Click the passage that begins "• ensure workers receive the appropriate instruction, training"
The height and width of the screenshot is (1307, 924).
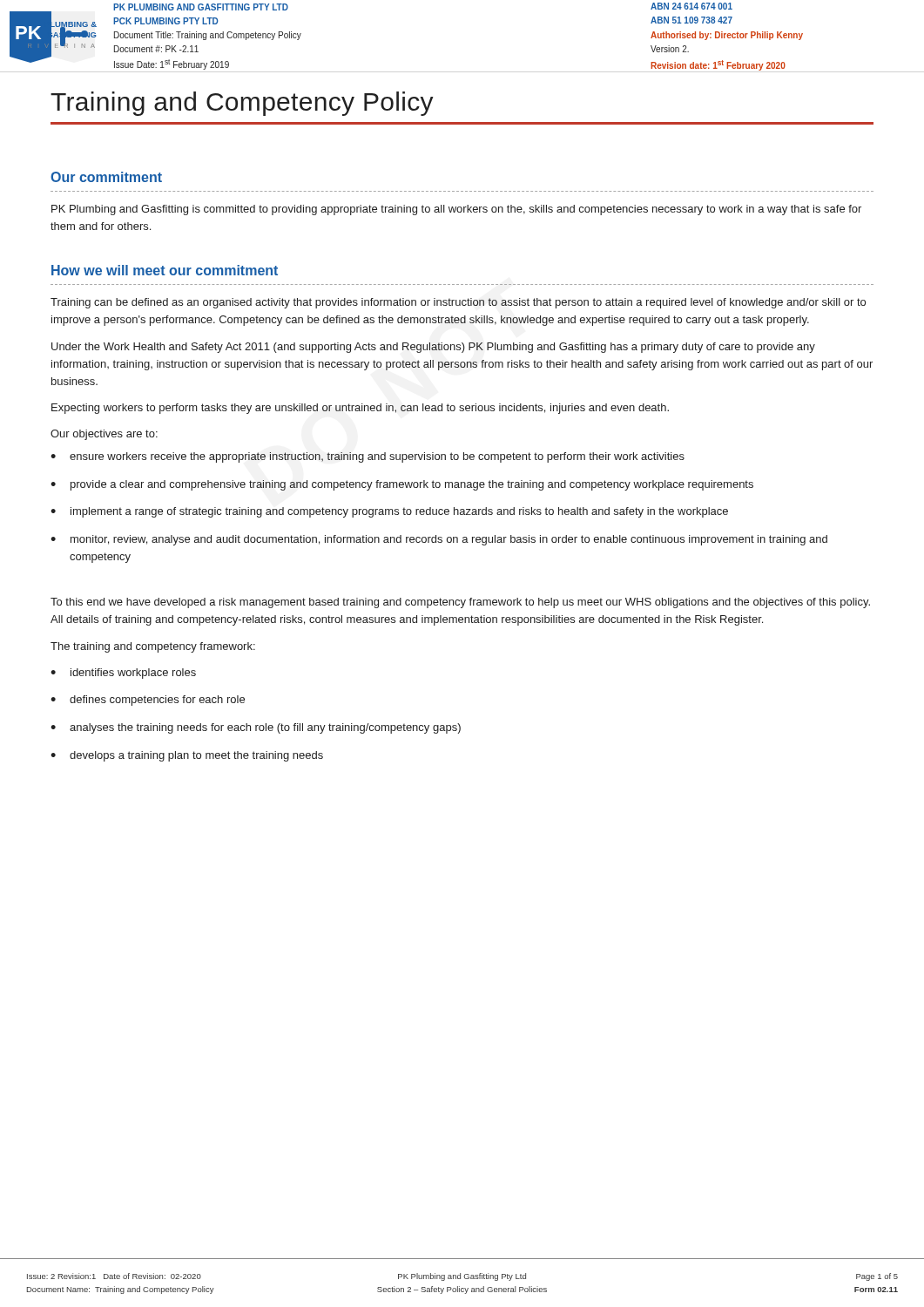pyautogui.click(x=462, y=457)
